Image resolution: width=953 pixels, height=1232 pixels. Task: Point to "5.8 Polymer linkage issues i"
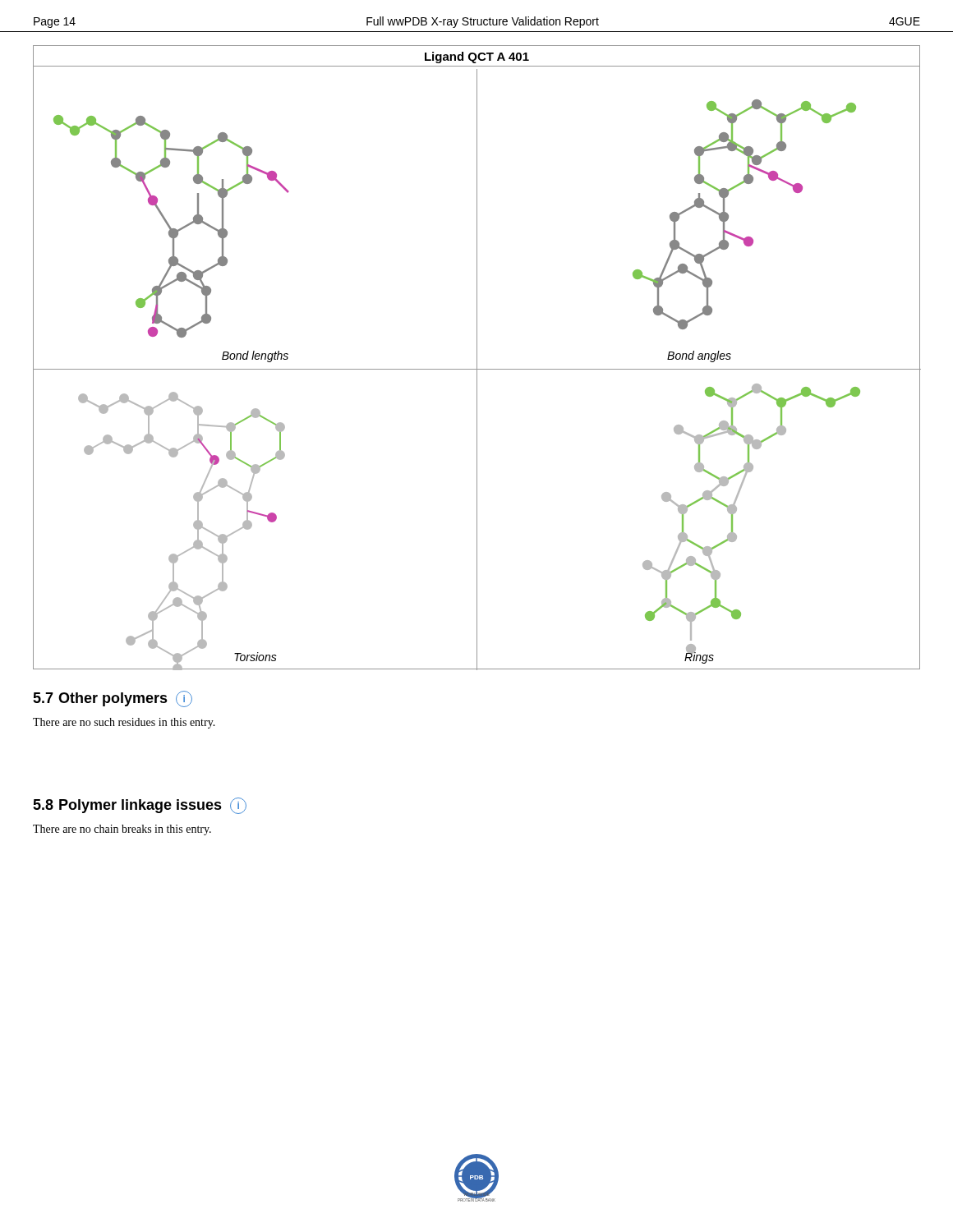(x=140, y=805)
